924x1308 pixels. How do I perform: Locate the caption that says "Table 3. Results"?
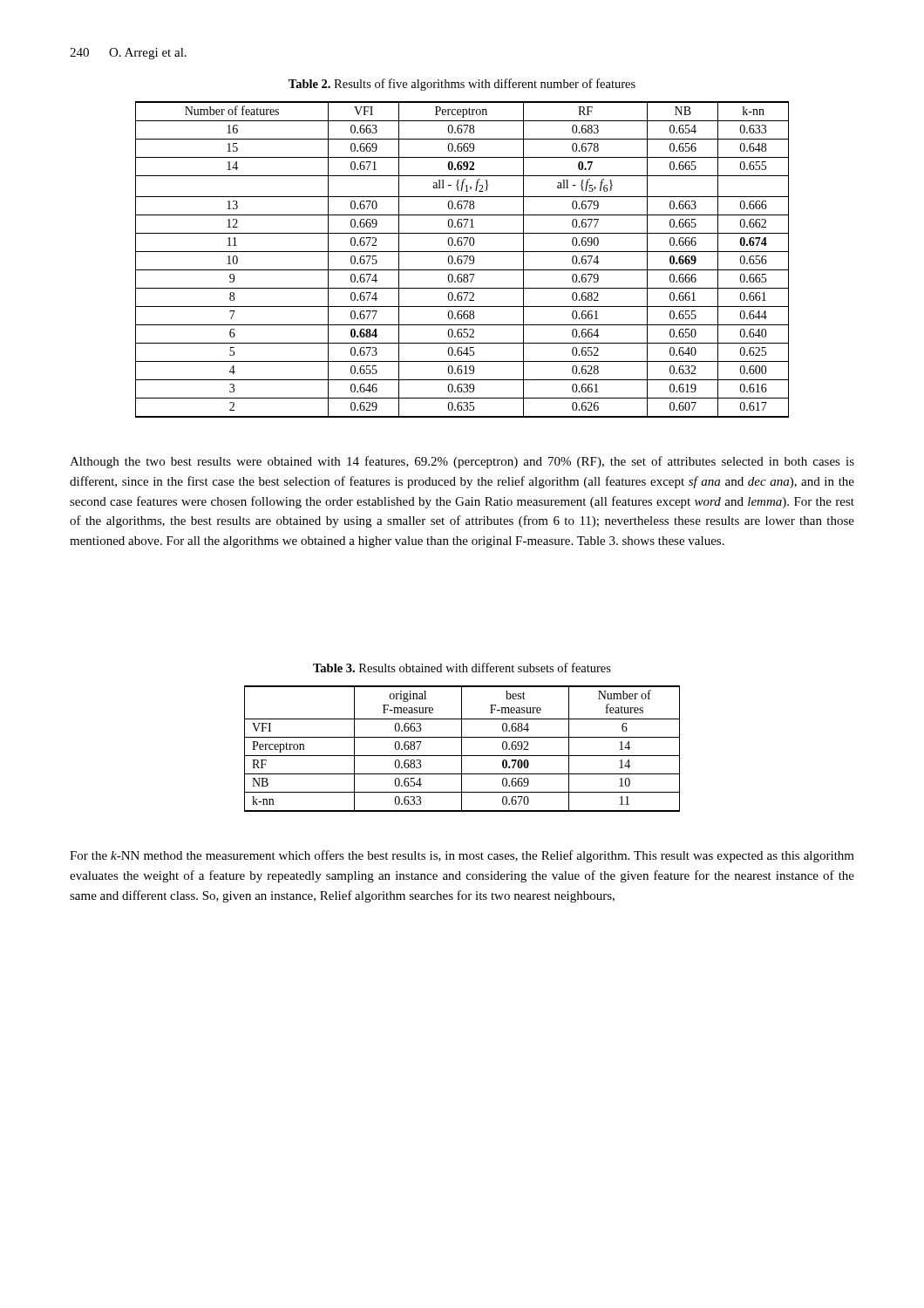click(x=462, y=668)
